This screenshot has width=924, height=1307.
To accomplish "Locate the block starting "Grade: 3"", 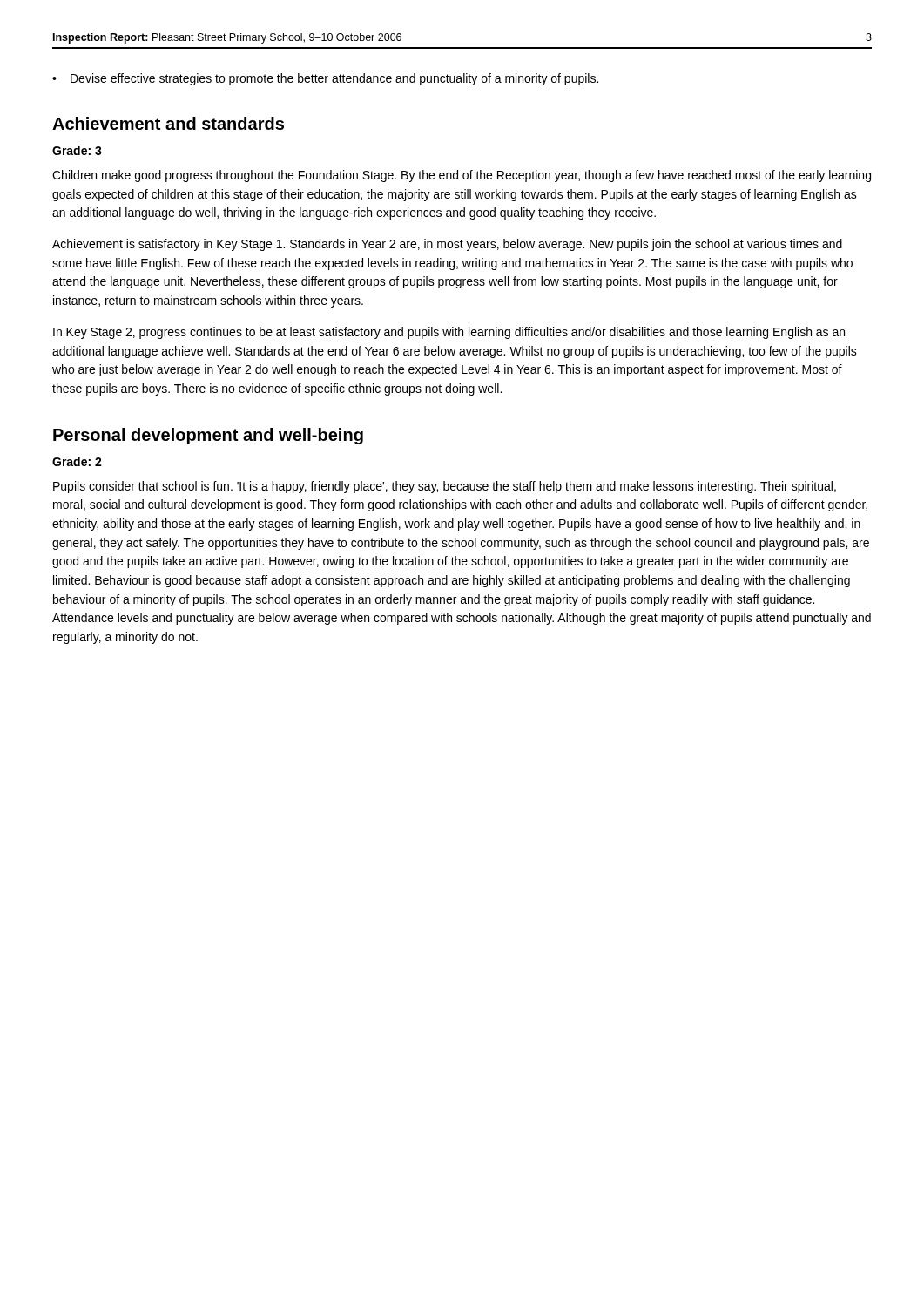I will (77, 151).
